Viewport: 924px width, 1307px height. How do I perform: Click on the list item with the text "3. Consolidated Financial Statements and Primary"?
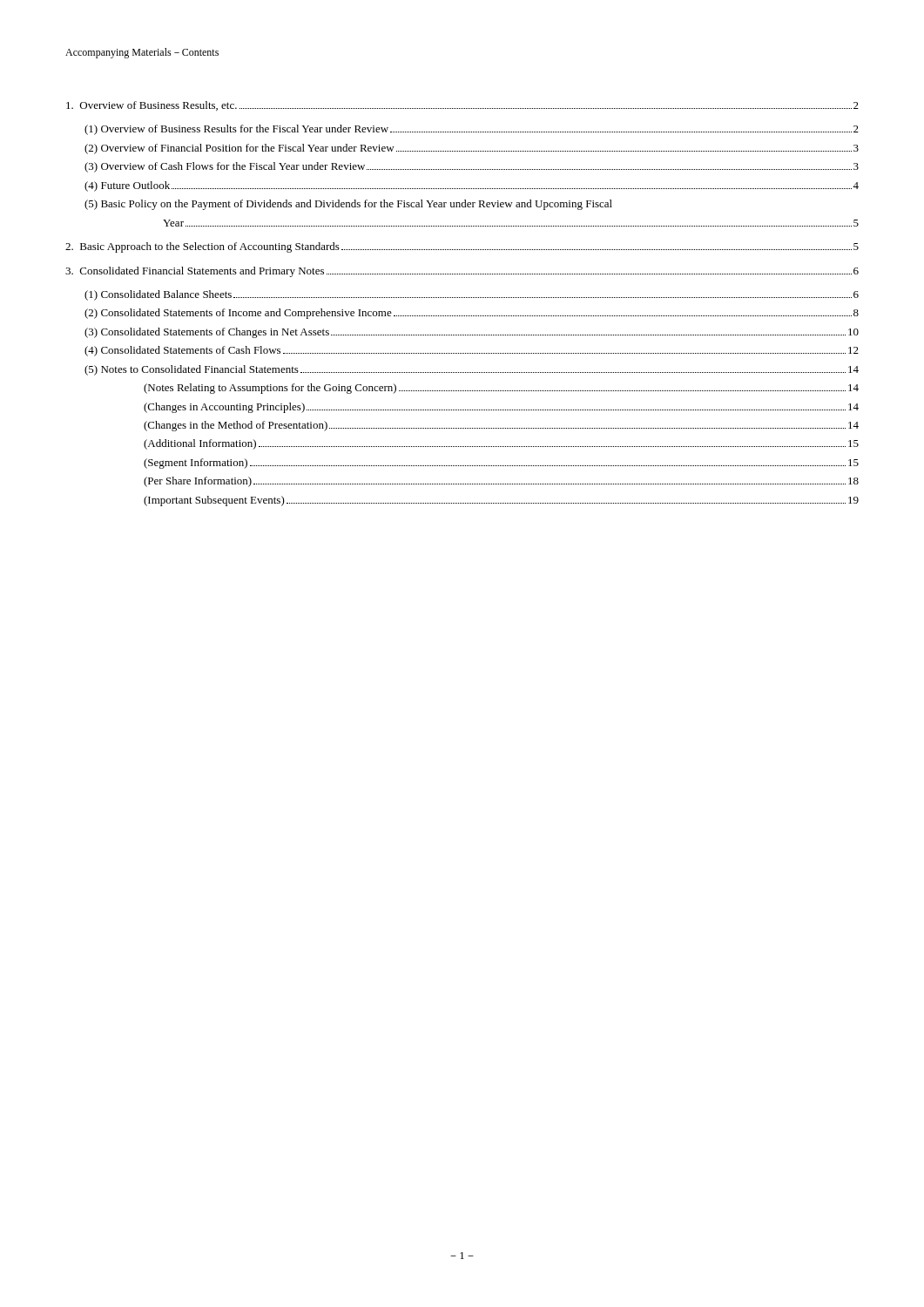click(462, 270)
